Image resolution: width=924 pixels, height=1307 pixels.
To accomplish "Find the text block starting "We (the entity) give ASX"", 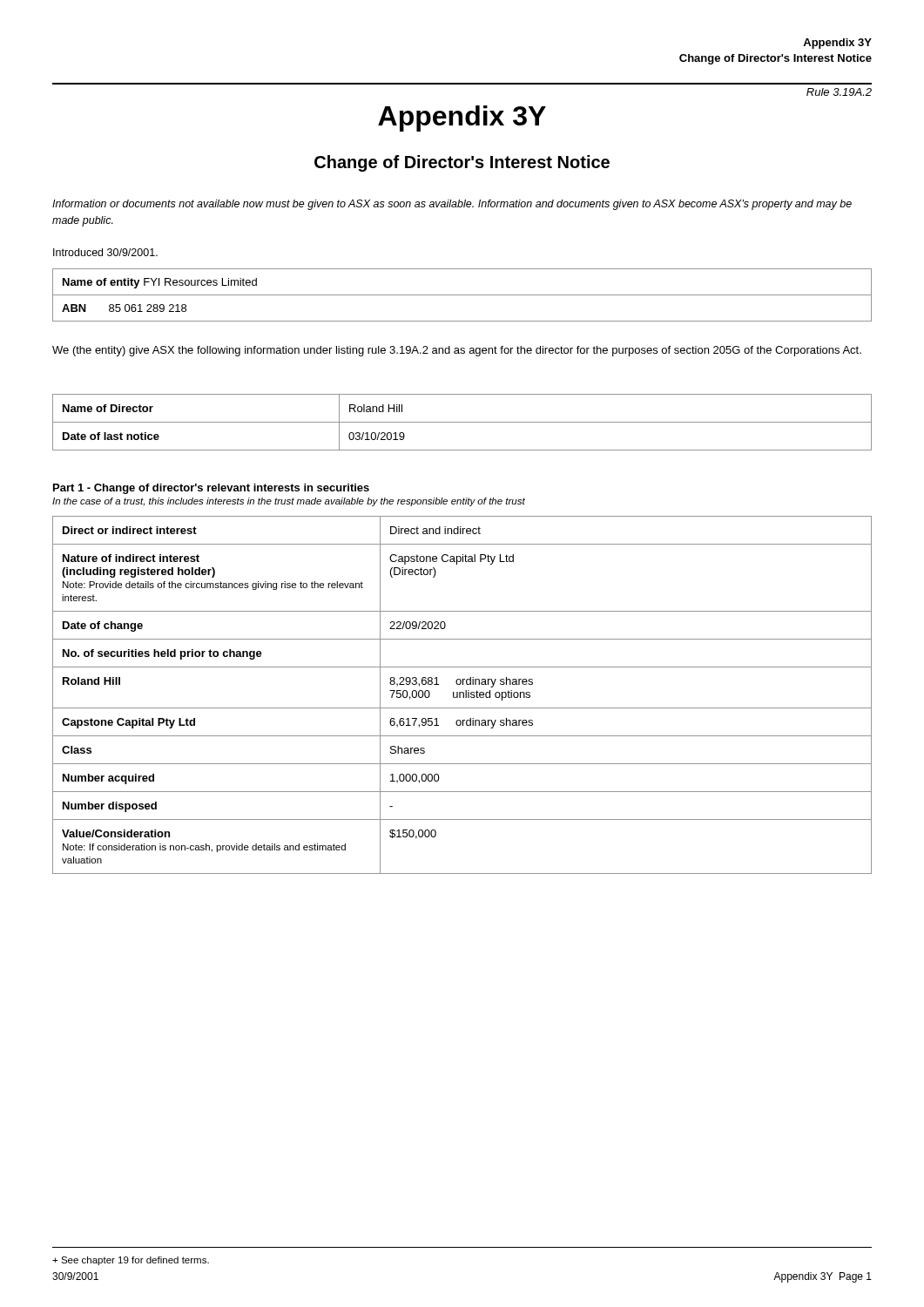I will [457, 350].
